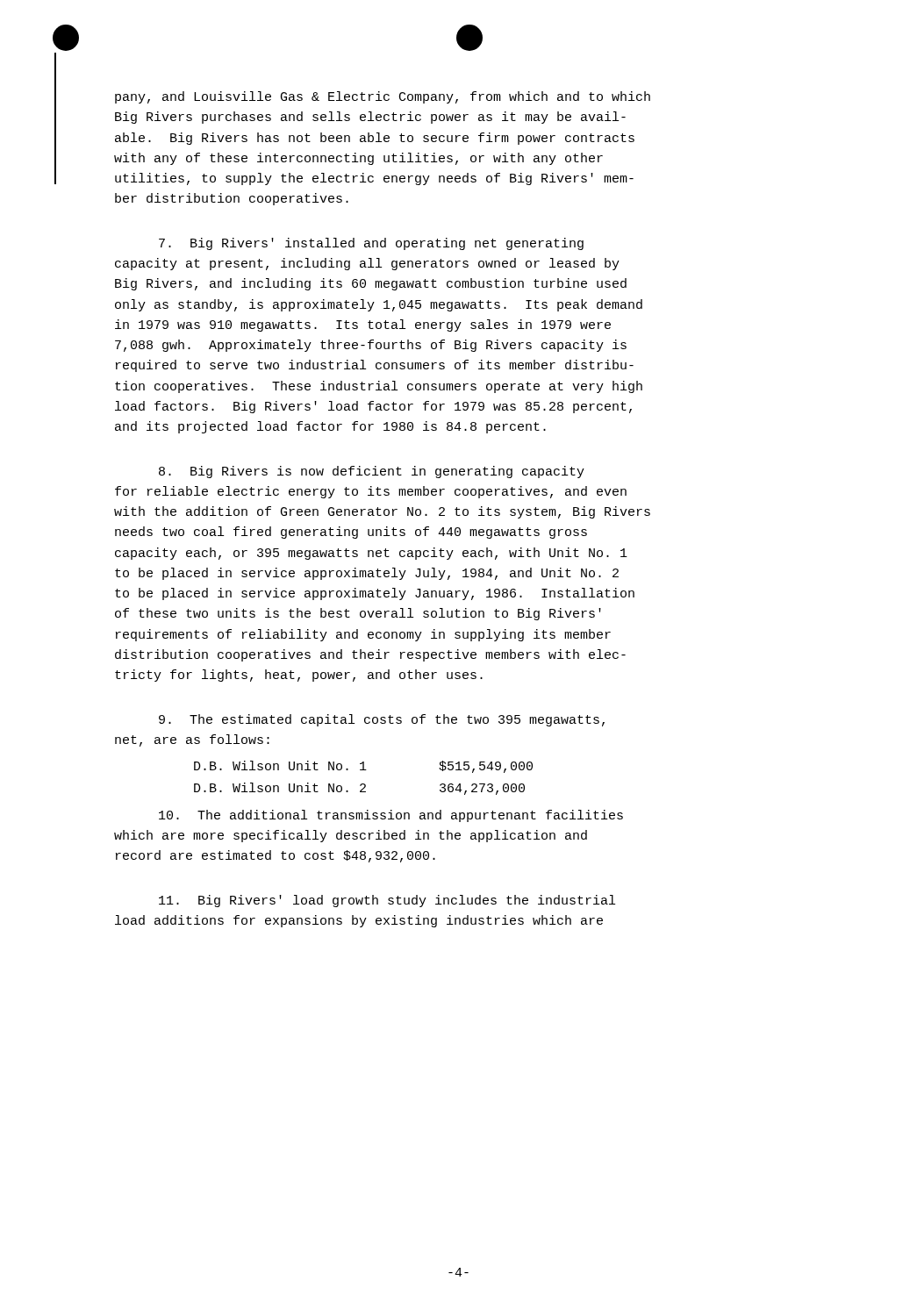Select the text block that says "pany, and Louisville Gas & Electric Company,"
This screenshot has height=1316, width=917.
[480, 149]
